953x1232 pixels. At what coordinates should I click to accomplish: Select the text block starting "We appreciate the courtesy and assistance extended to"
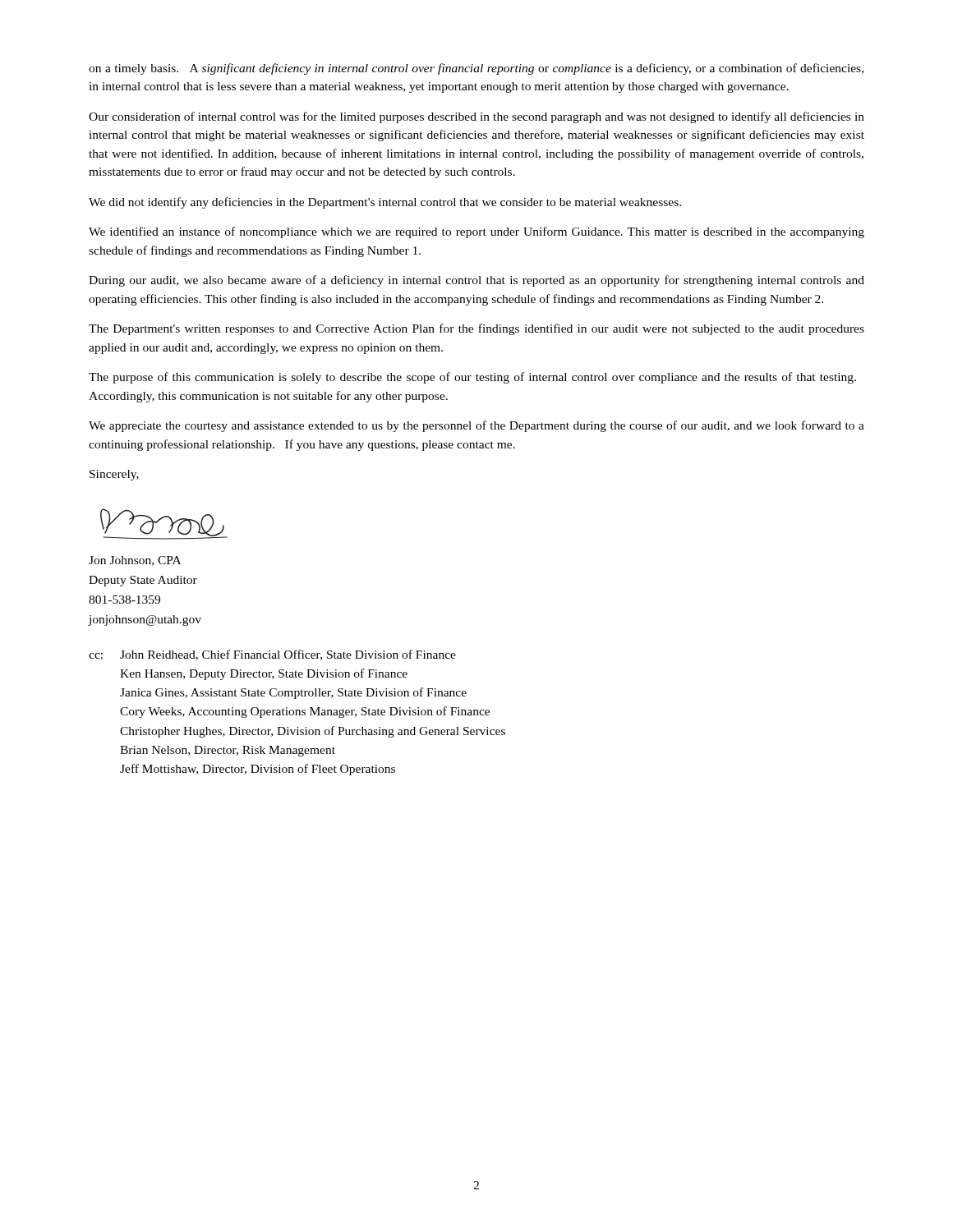pyautogui.click(x=476, y=434)
